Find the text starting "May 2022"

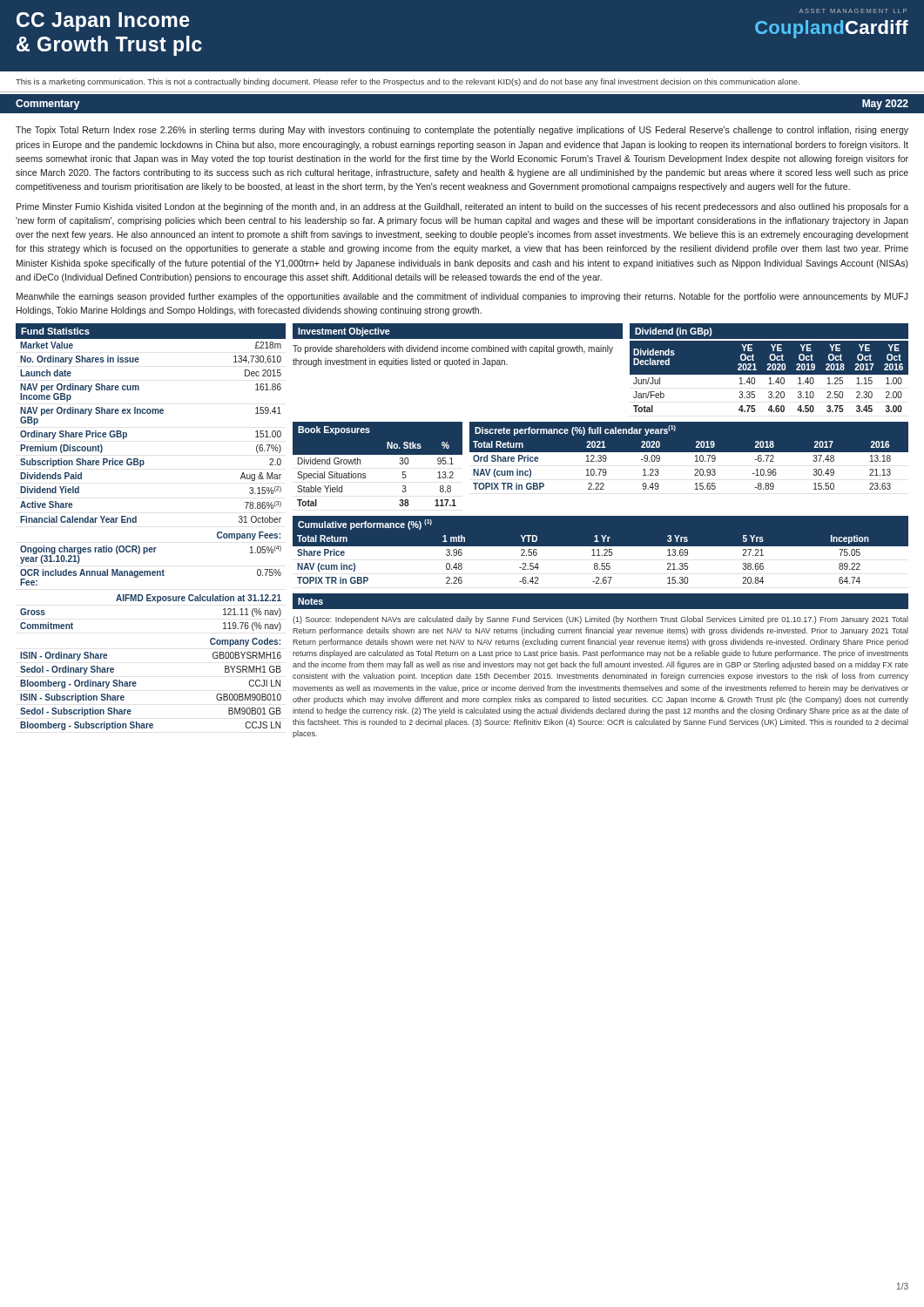coord(885,104)
